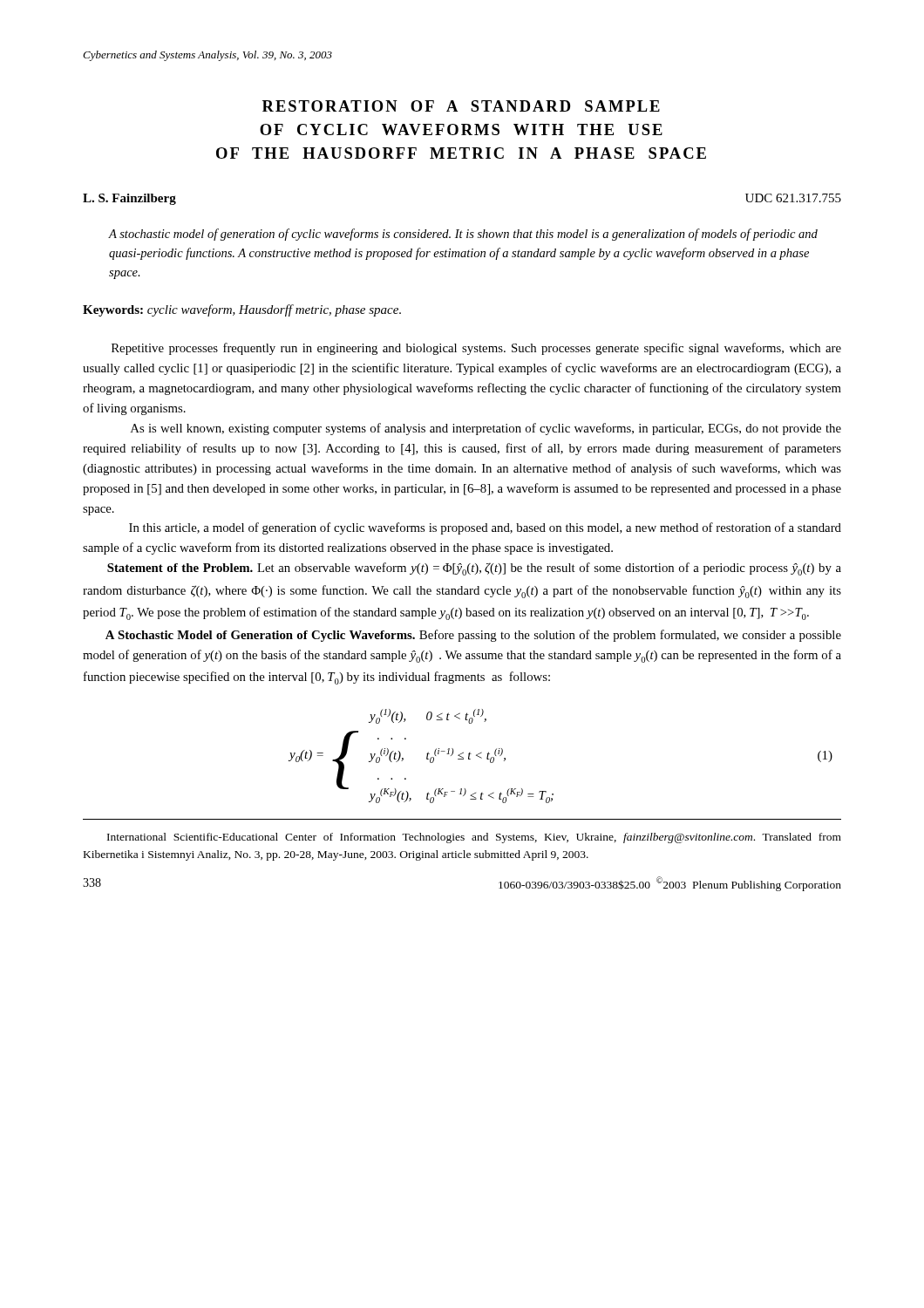Find the text starting "As is well known, existing computer systems"
Image resolution: width=924 pixels, height=1308 pixels.
coord(462,468)
